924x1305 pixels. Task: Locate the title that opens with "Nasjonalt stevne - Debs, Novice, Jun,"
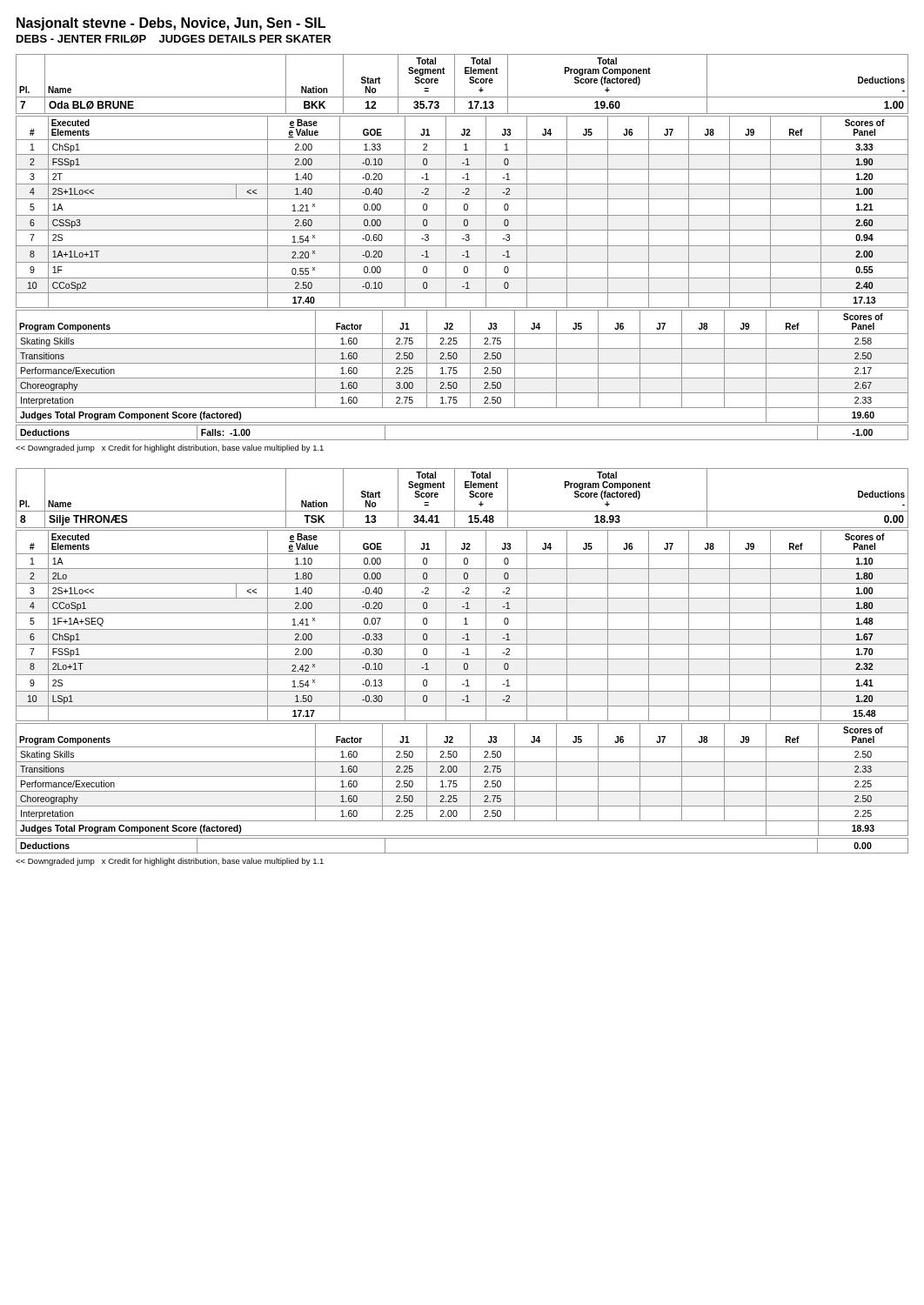click(171, 23)
